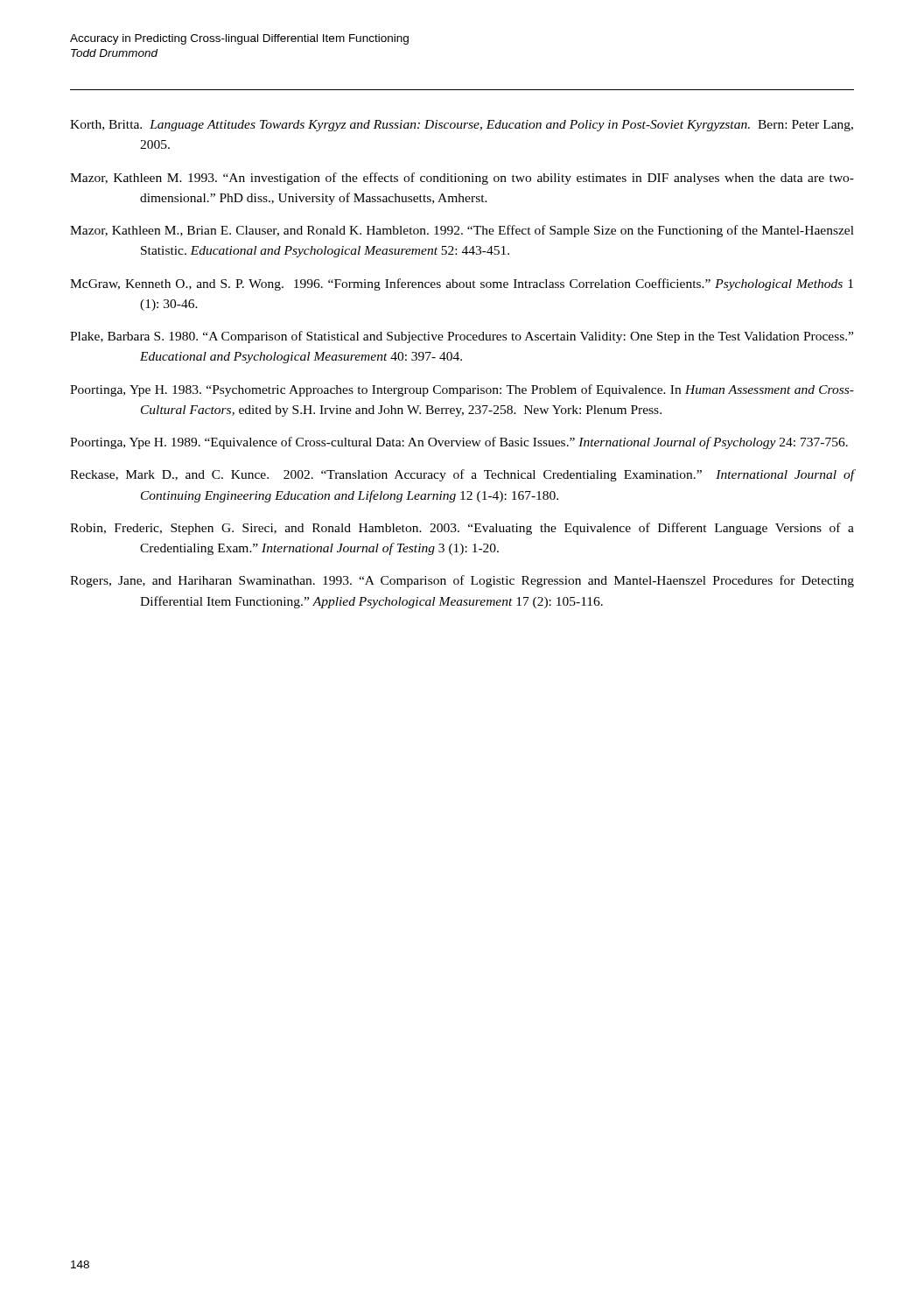Point to the region starting "Mazor, Kathleen M., Brian E."

pyautogui.click(x=462, y=240)
